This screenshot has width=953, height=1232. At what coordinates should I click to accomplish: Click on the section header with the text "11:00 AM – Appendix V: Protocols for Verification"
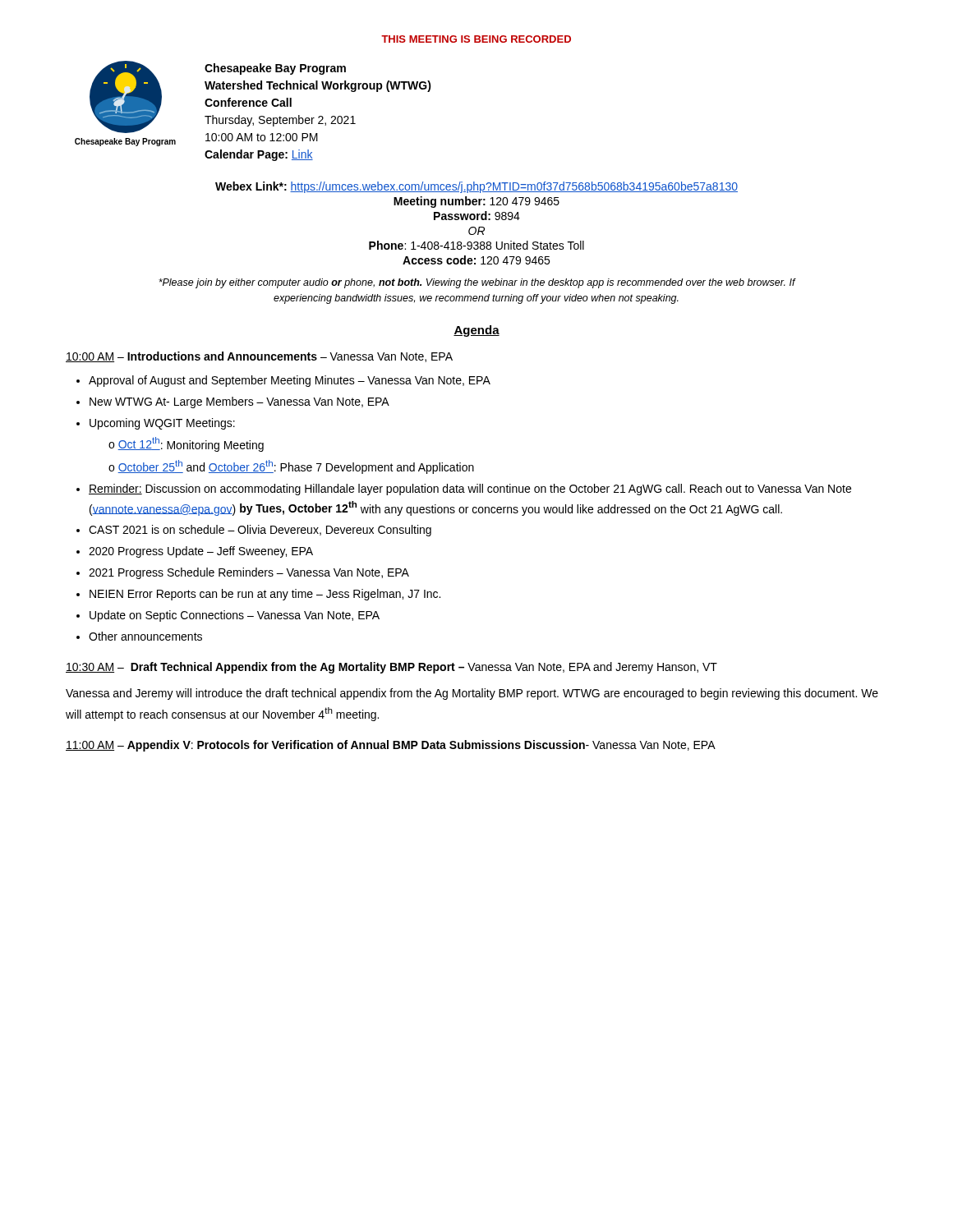(390, 745)
